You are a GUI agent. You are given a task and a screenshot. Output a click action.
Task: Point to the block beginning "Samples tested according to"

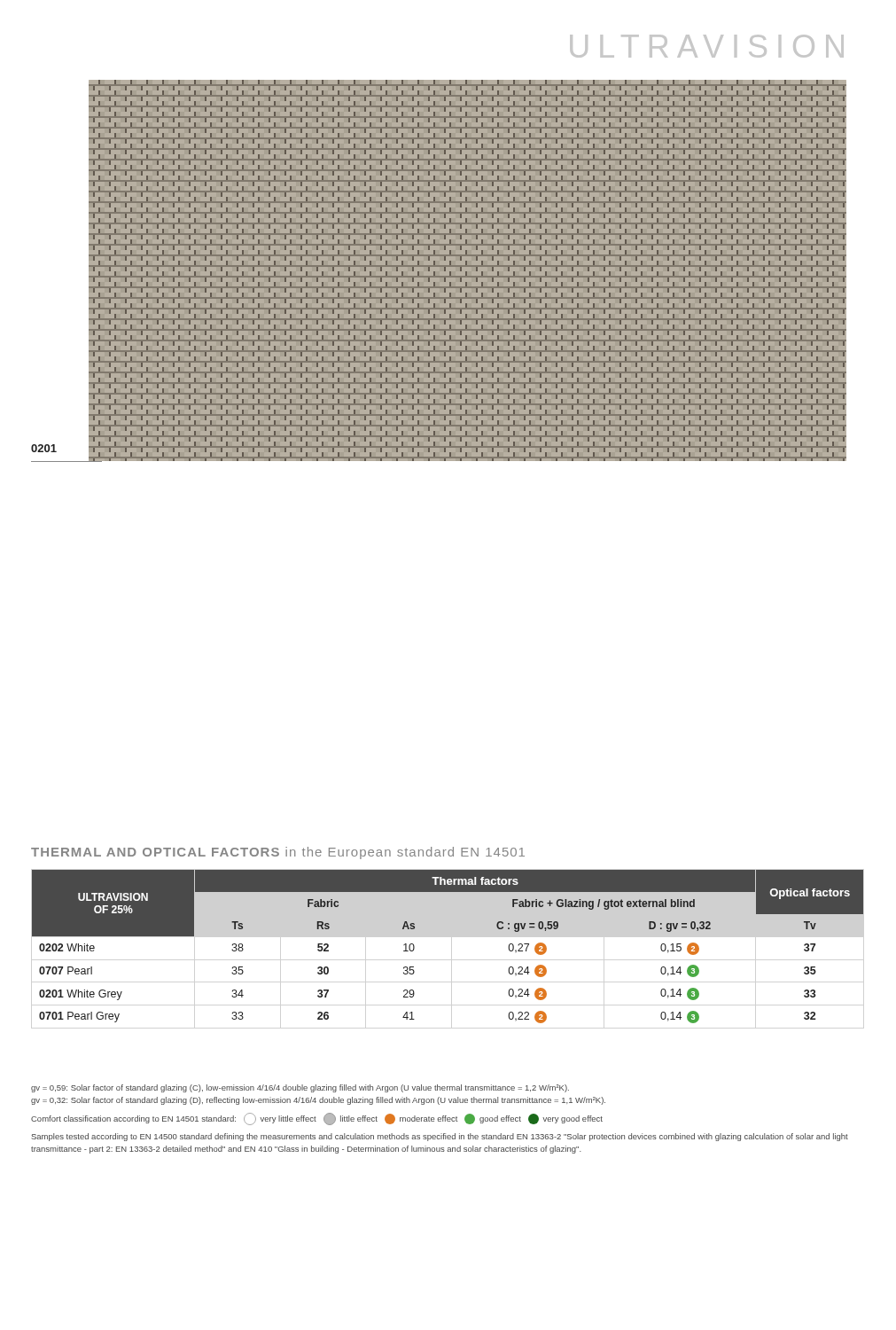point(439,1143)
